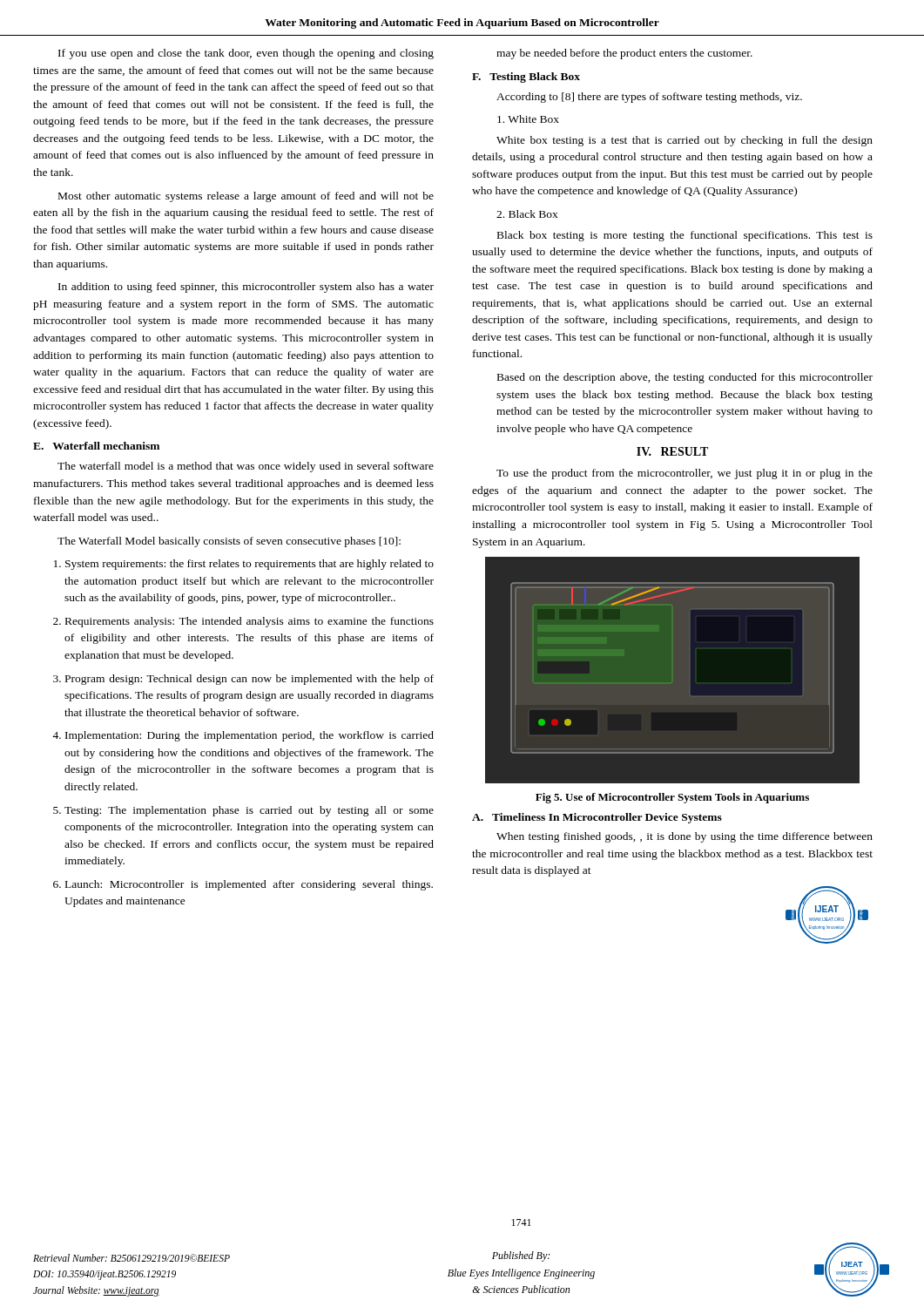Select the list item that reads "Requirements analysis: The intended"
Screen dimensions: 1307x924
coord(249,638)
